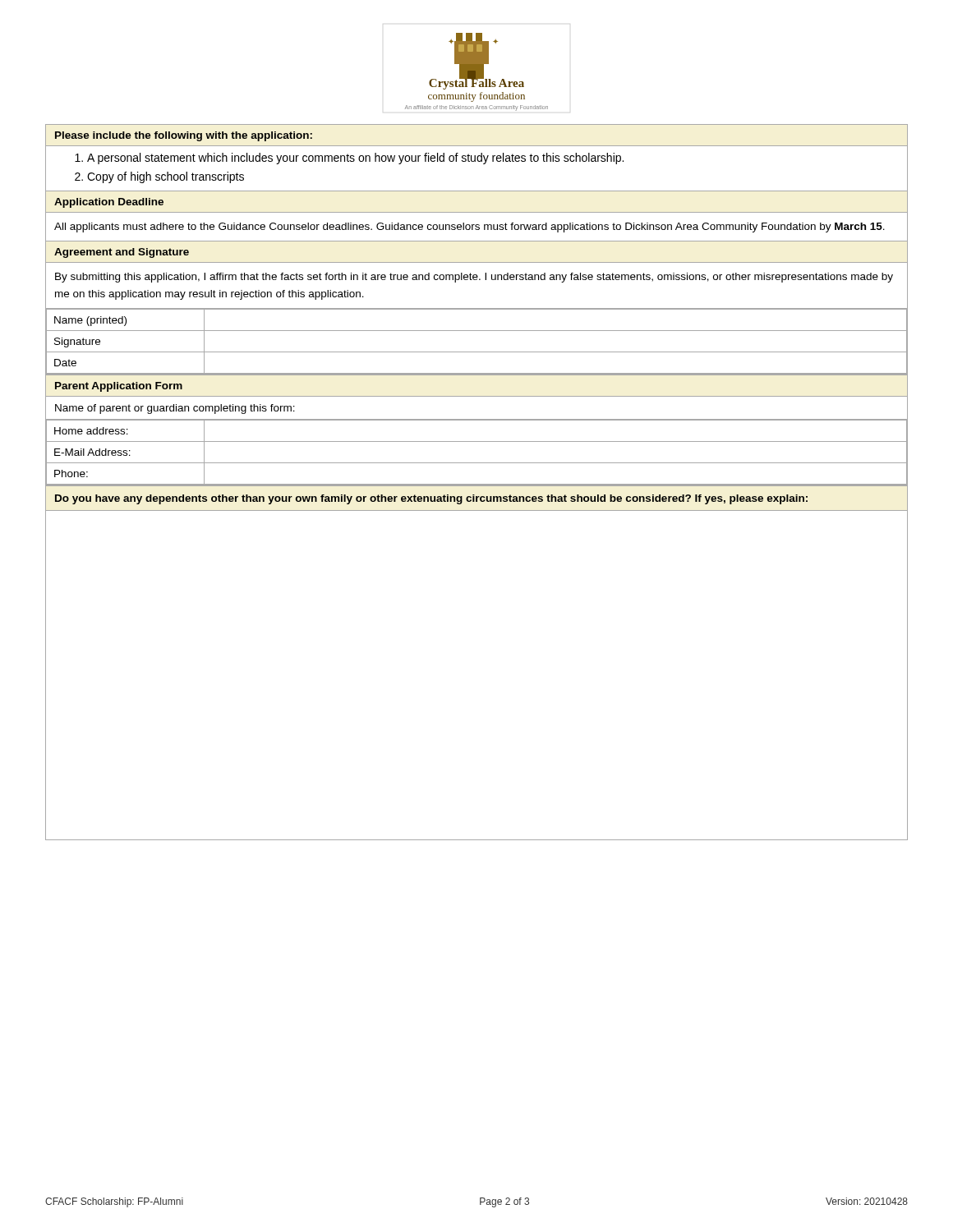Screen dimensions: 1232x953
Task: Find the element starting "Application Deadline"
Action: click(109, 202)
